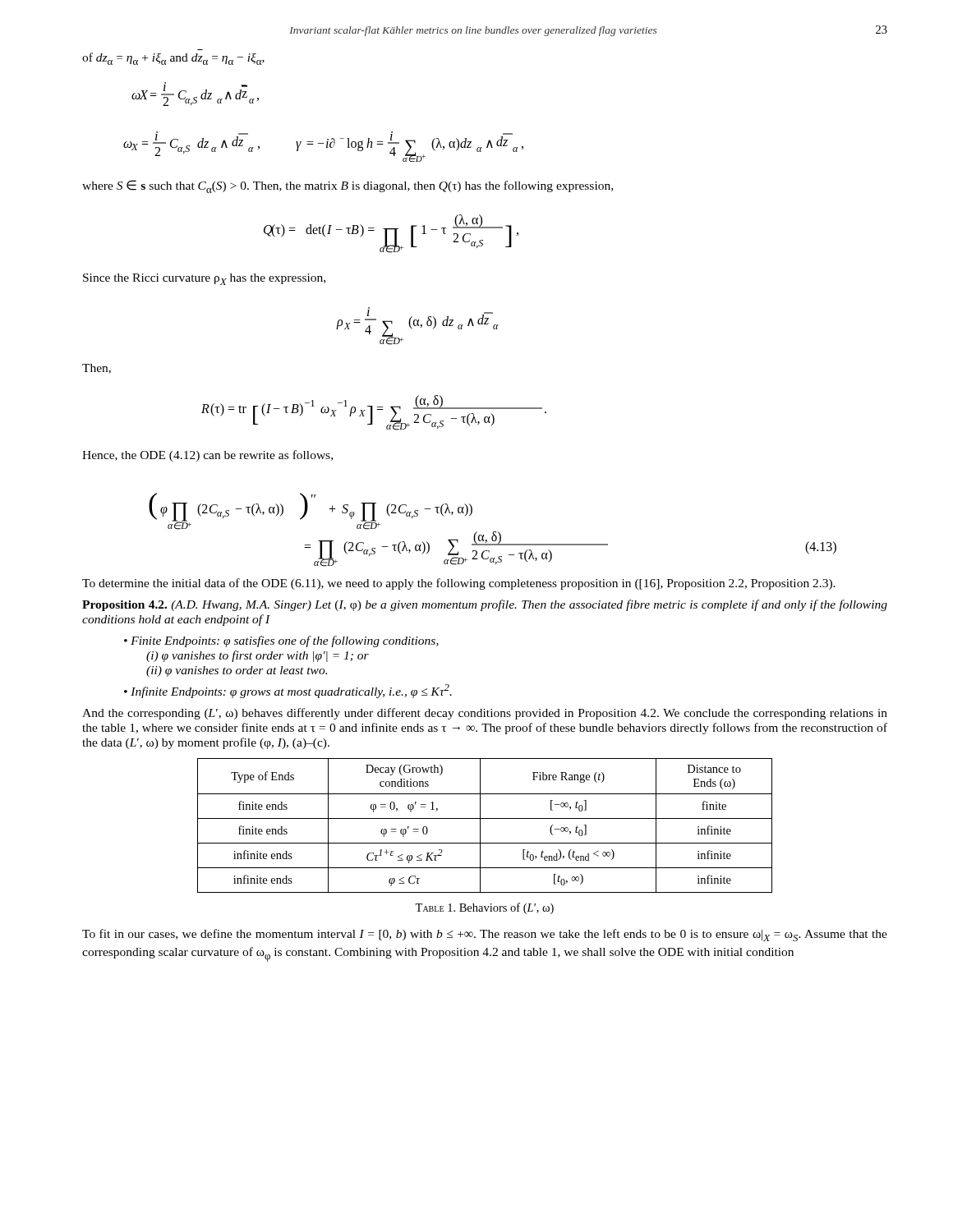Point to the block starting "R (τ) = tr"
This screenshot has width=953, height=1232.
pyautogui.click(x=485, y=410)
